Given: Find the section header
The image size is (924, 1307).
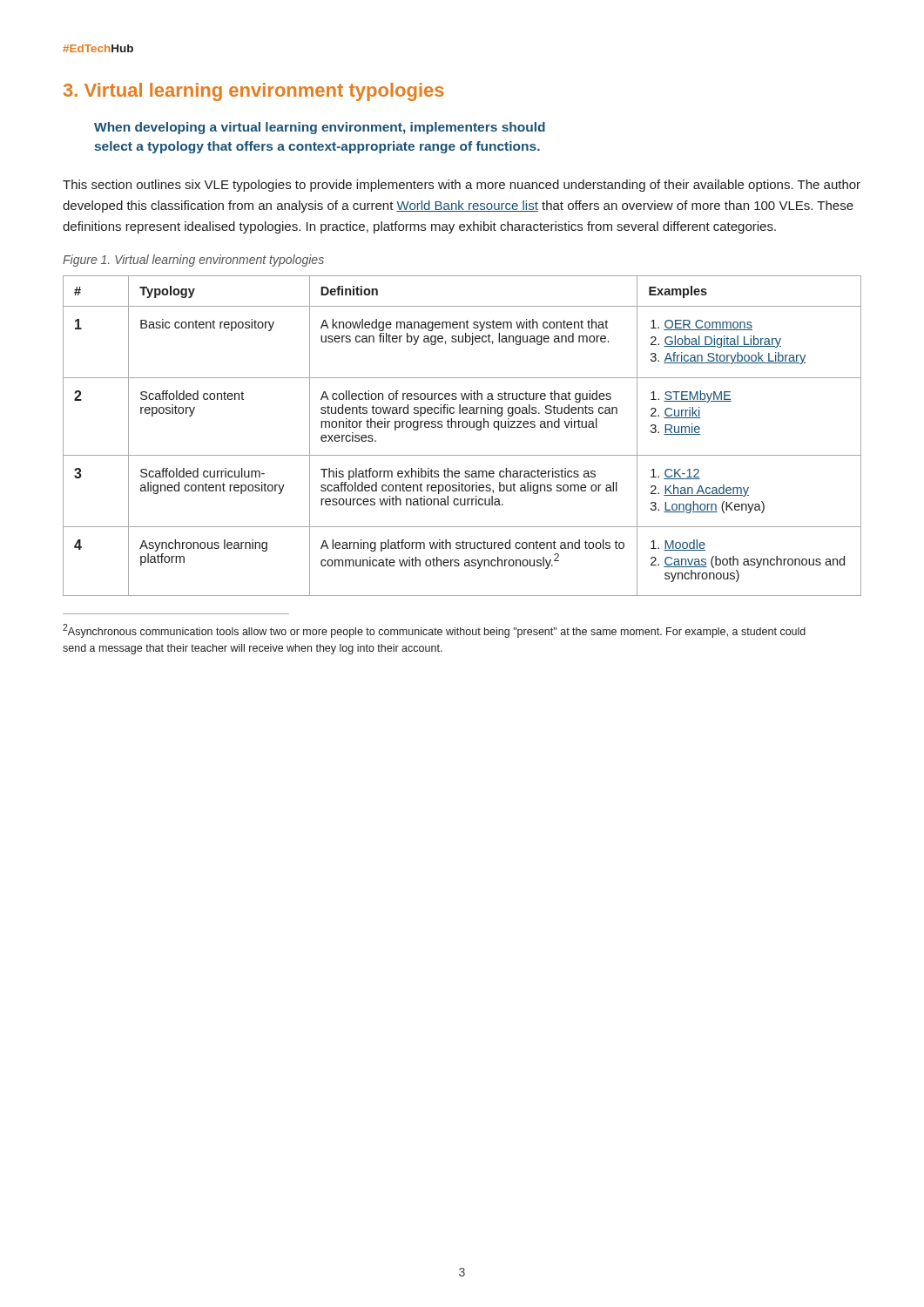Looking at the screenshot, I should click(x=254, y=90).
